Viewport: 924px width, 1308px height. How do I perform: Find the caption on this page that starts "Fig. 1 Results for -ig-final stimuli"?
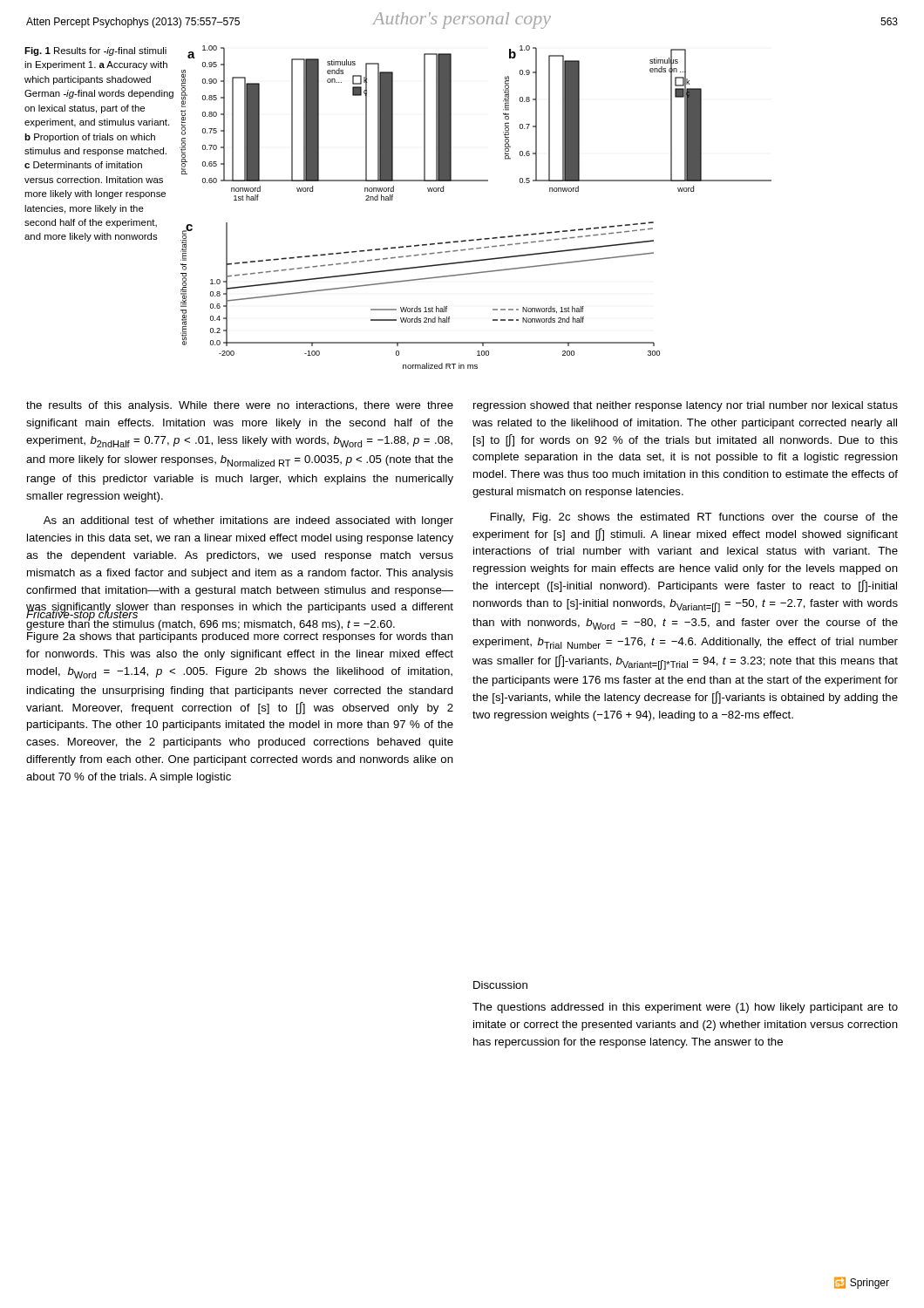[99, 144]
